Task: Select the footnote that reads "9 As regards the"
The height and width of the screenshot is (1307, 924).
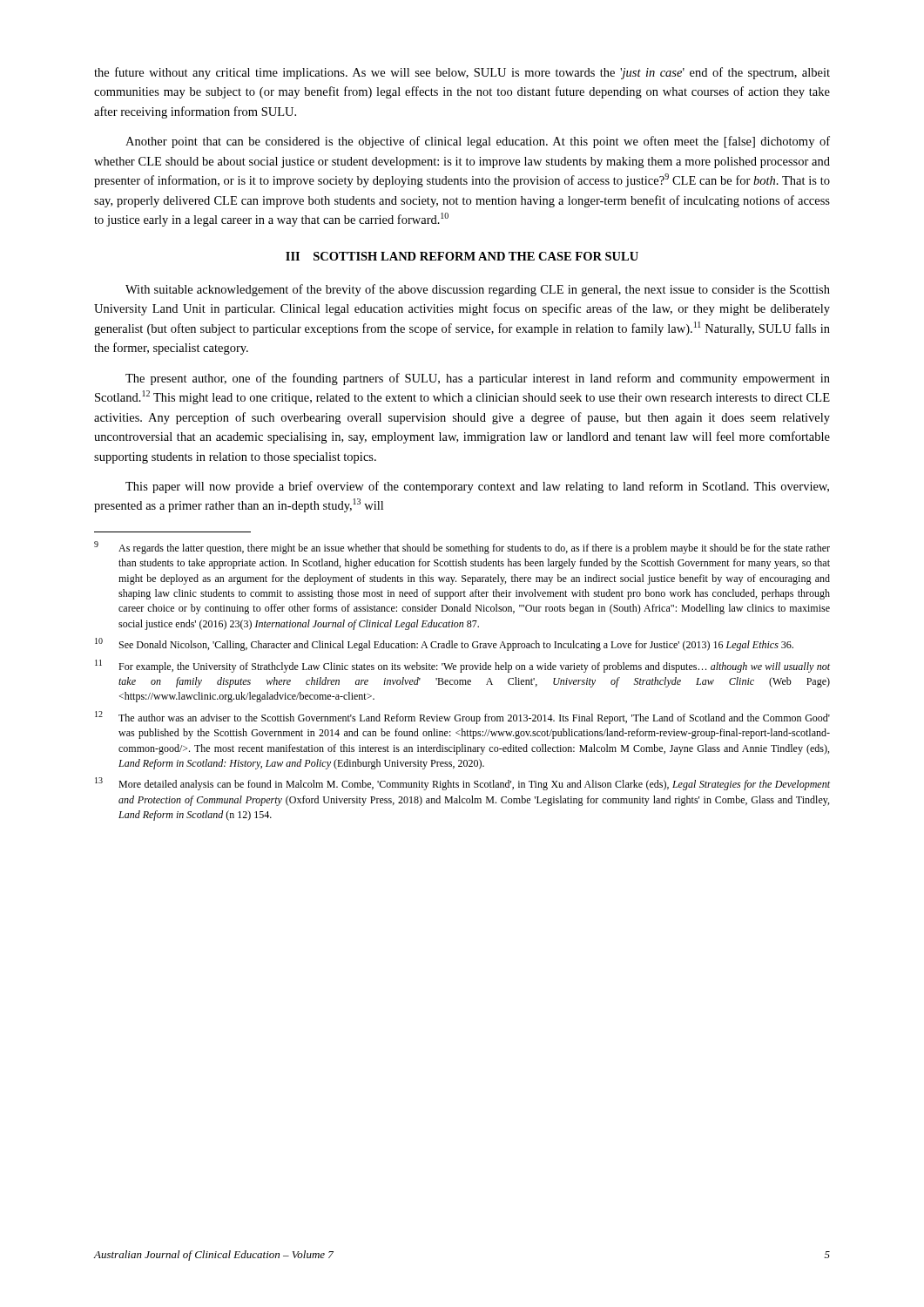Action: click(x=462, y=586)
